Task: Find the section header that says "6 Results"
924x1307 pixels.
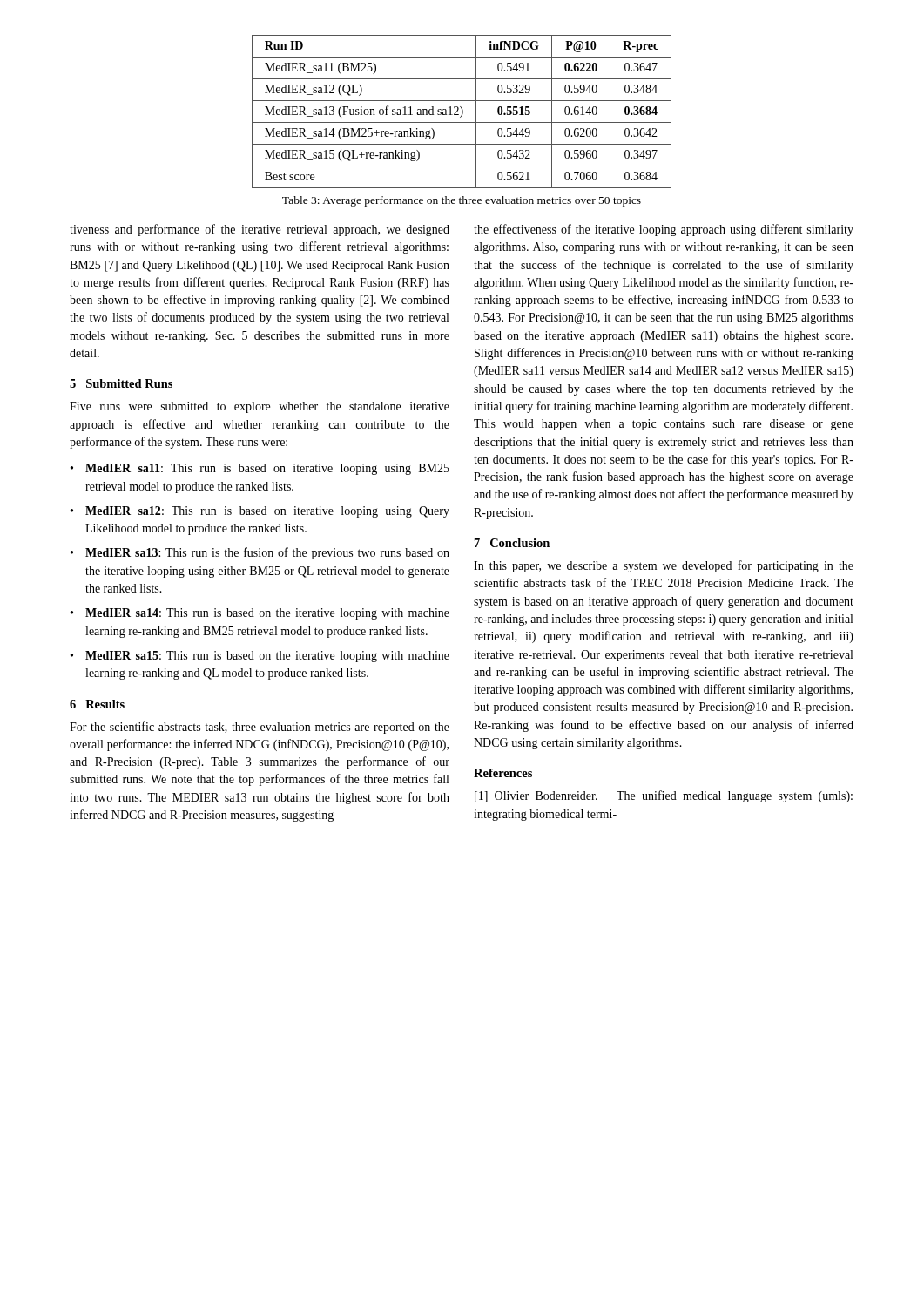Action: 97,704
